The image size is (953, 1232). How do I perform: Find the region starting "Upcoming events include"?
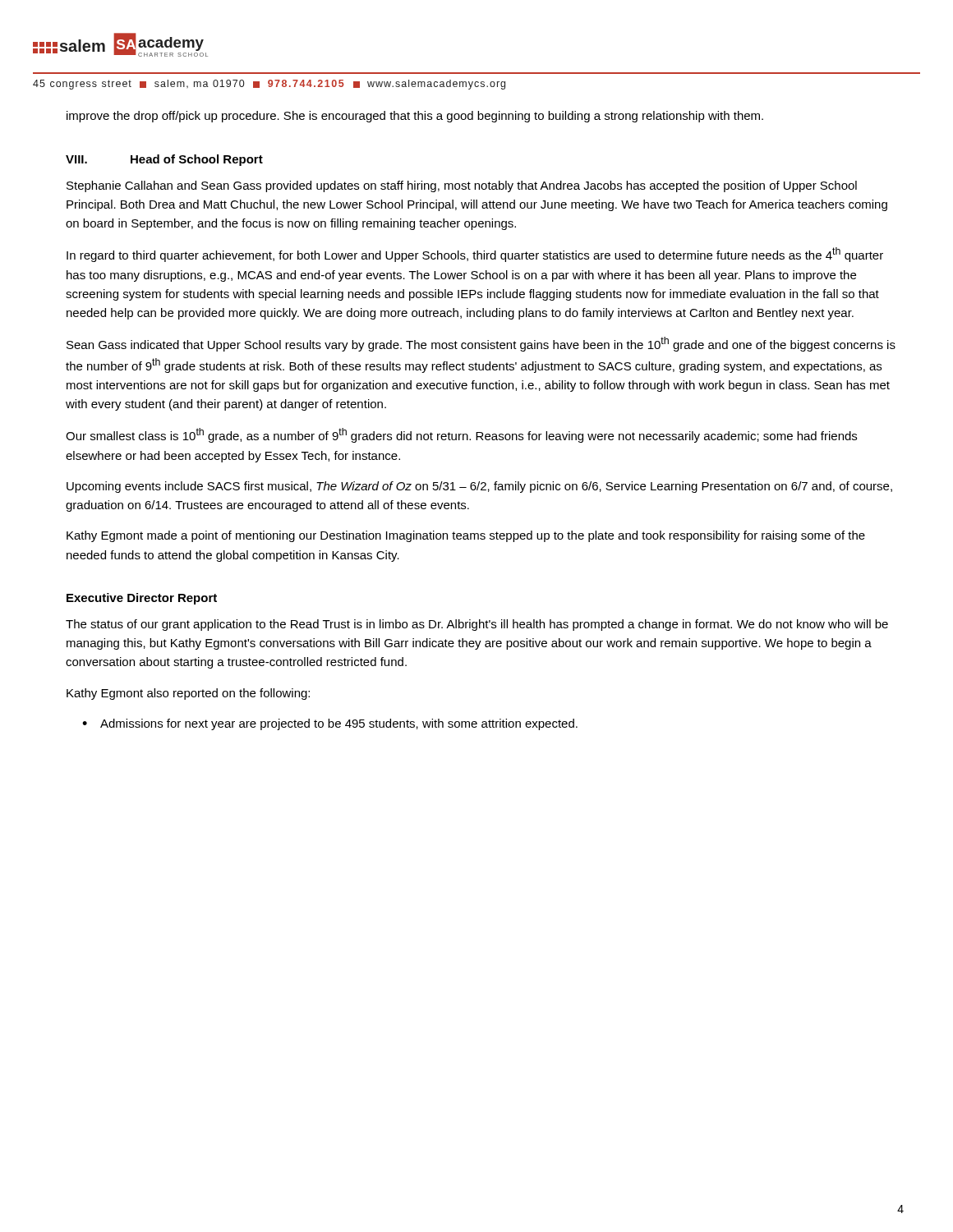coord(479,495)
